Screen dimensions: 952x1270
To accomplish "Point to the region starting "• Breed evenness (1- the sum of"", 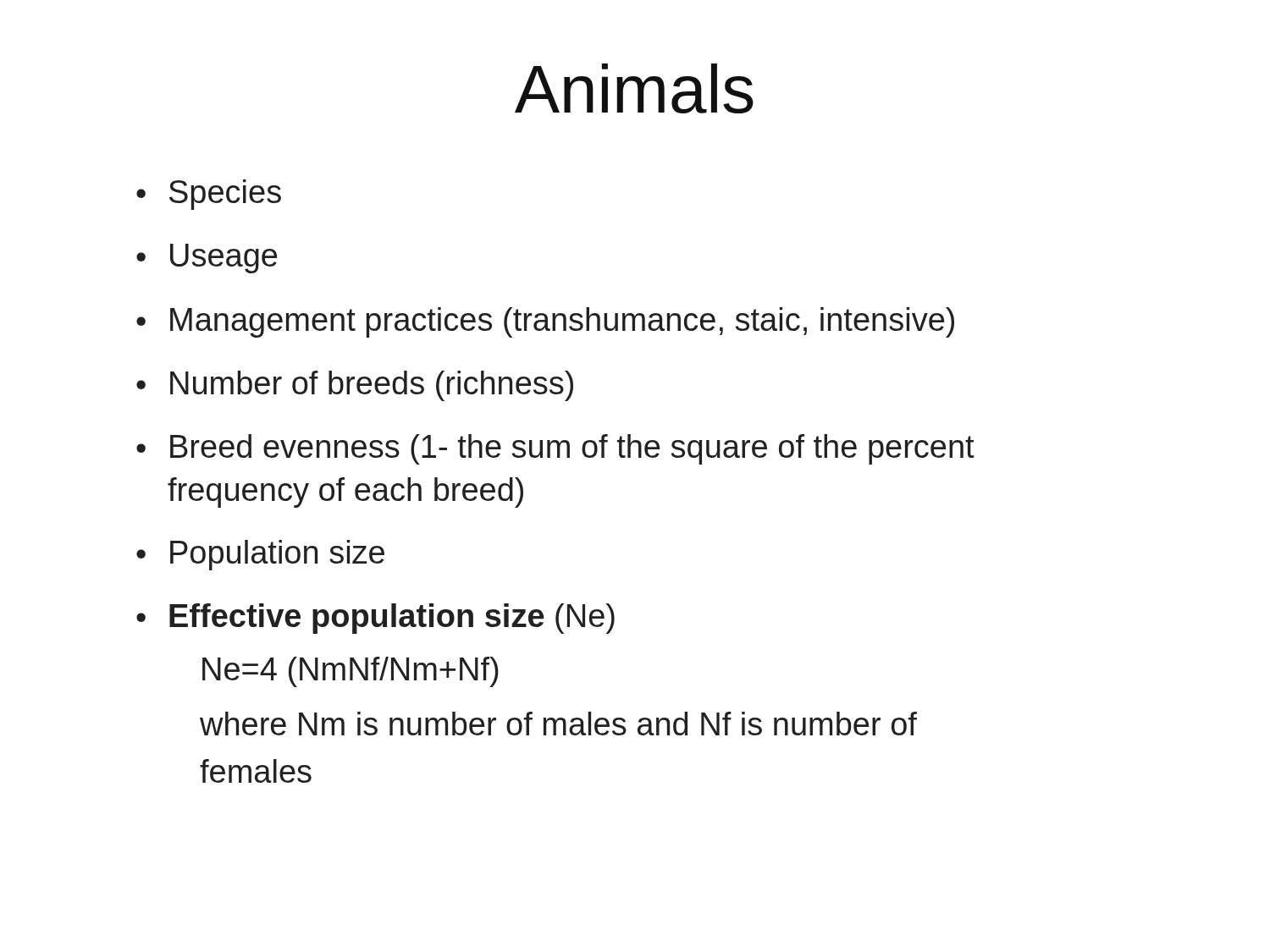I will point(555,469).
